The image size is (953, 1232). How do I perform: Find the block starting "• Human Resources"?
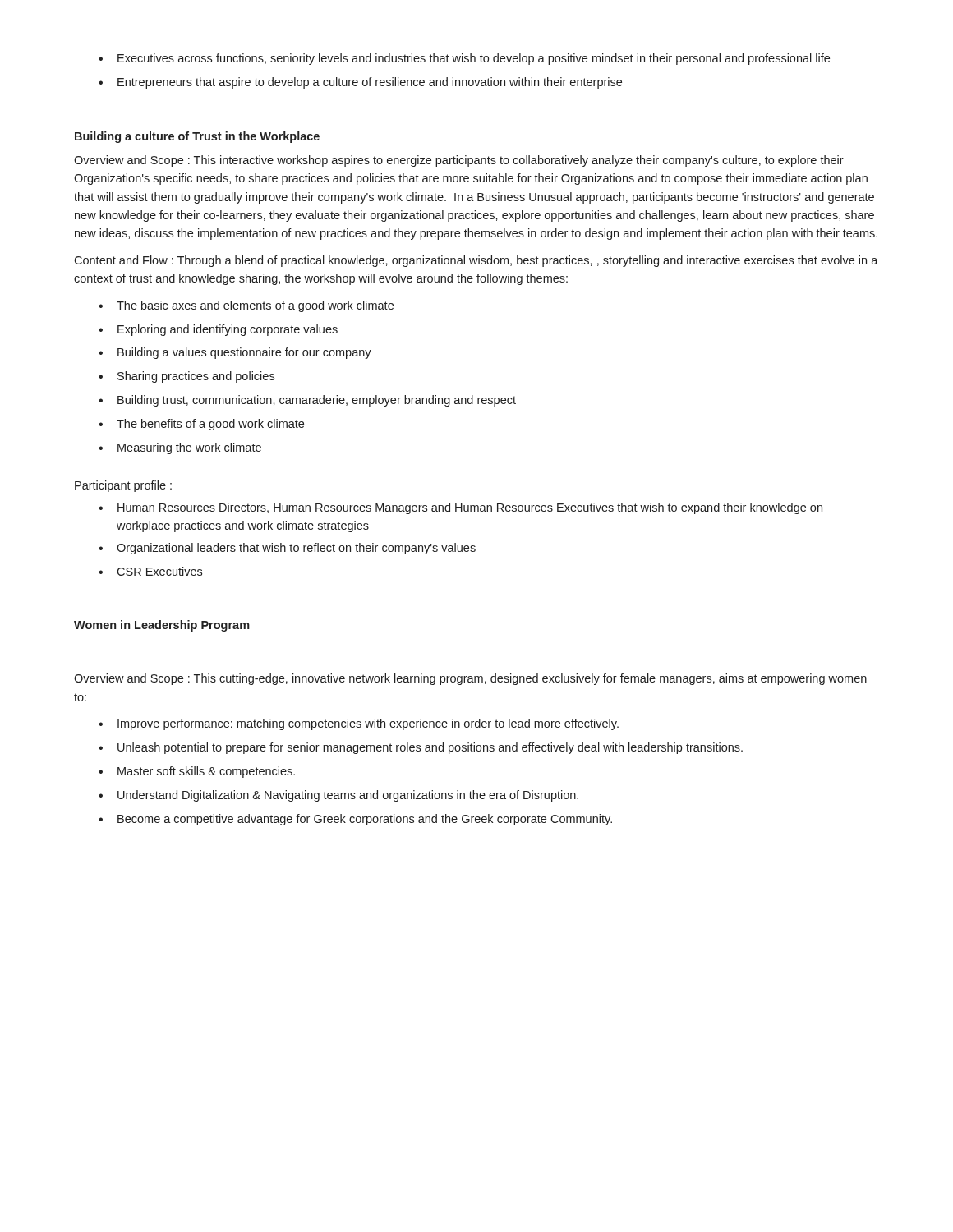(x=489, y=517)
